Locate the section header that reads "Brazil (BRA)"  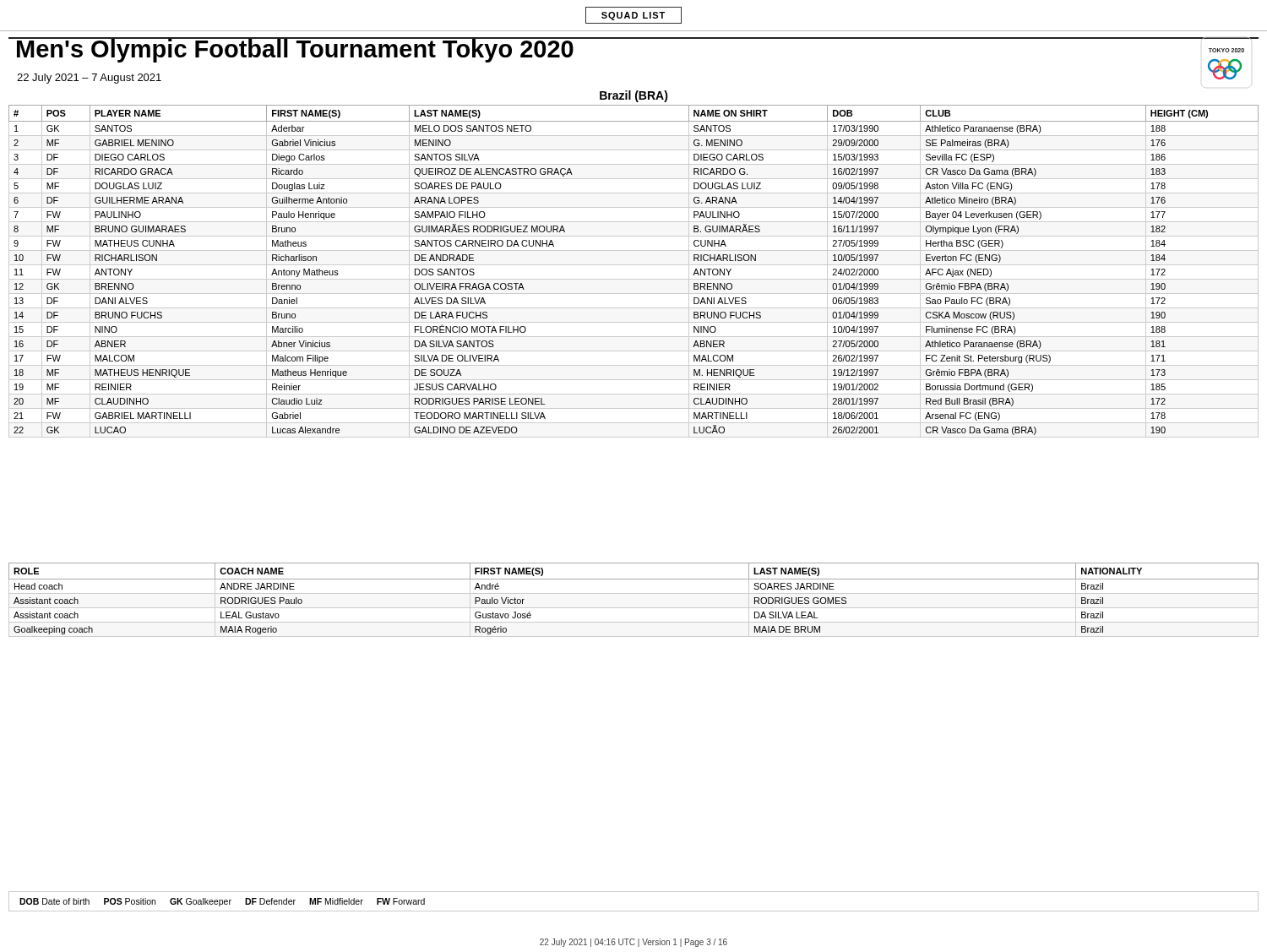click(x=634, y=95)
